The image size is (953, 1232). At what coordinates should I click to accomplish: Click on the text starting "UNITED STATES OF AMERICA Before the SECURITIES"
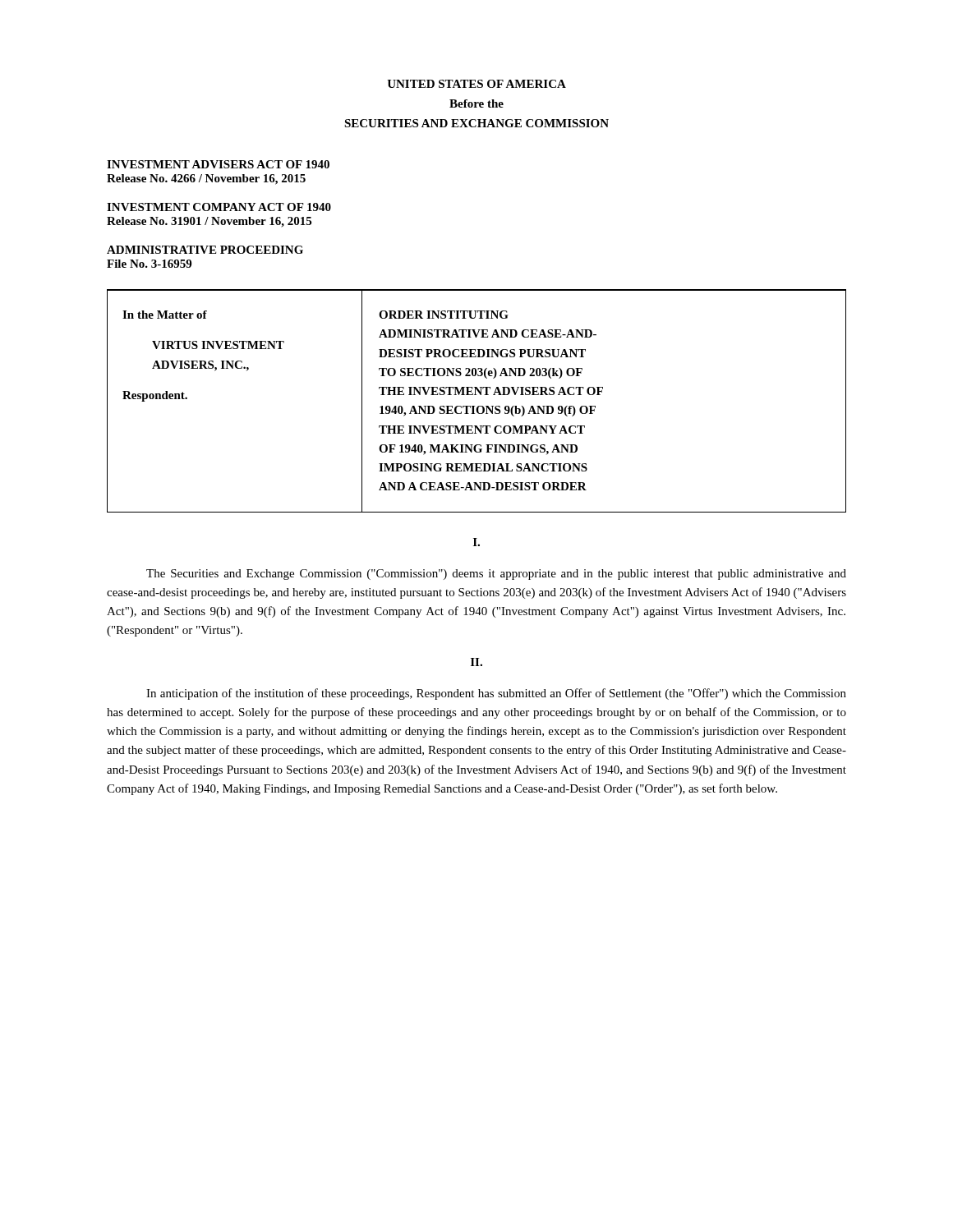click(x=476, y=103)
